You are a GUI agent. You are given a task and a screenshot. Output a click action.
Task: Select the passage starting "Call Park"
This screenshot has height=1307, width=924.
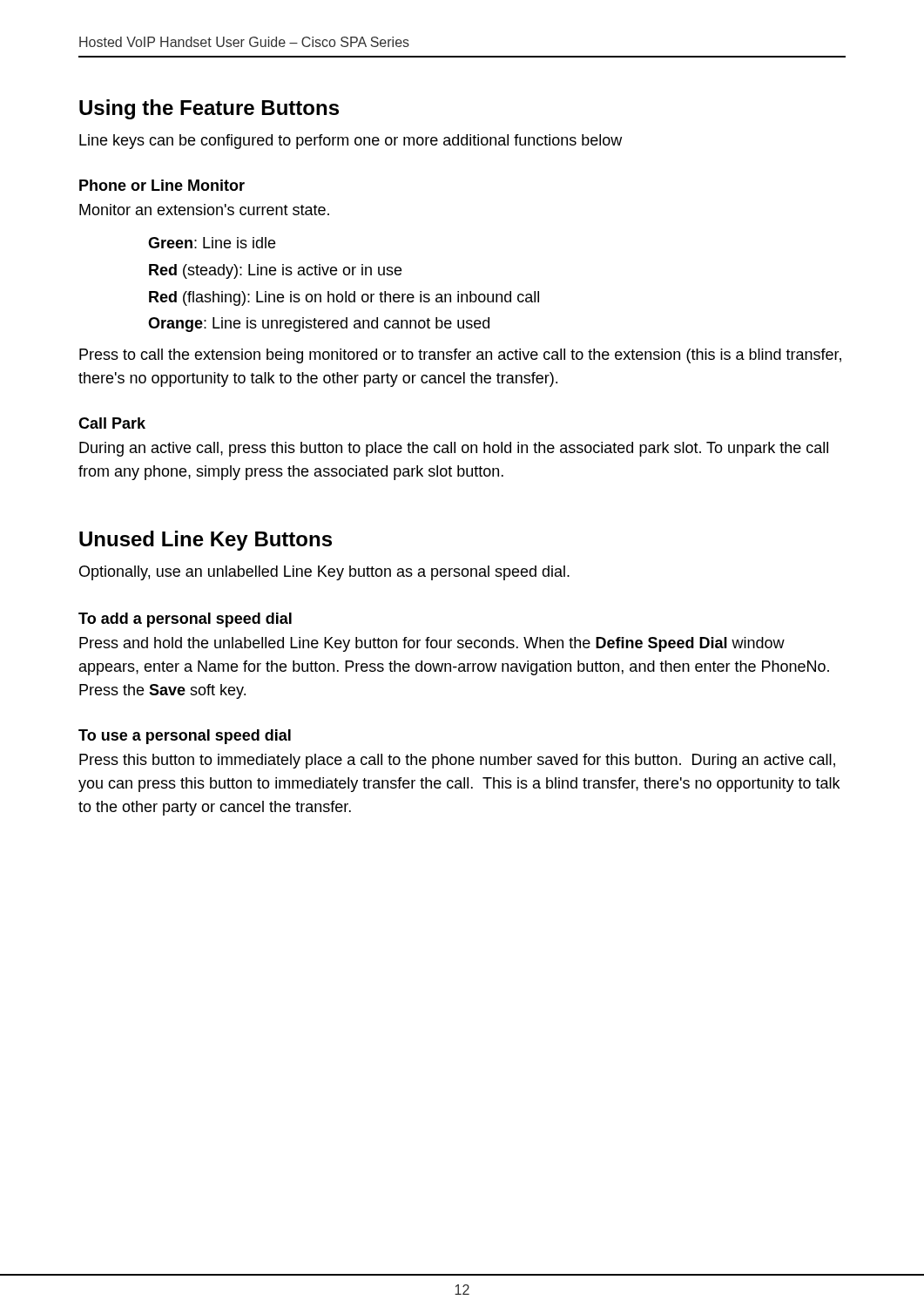coord(112,424)
